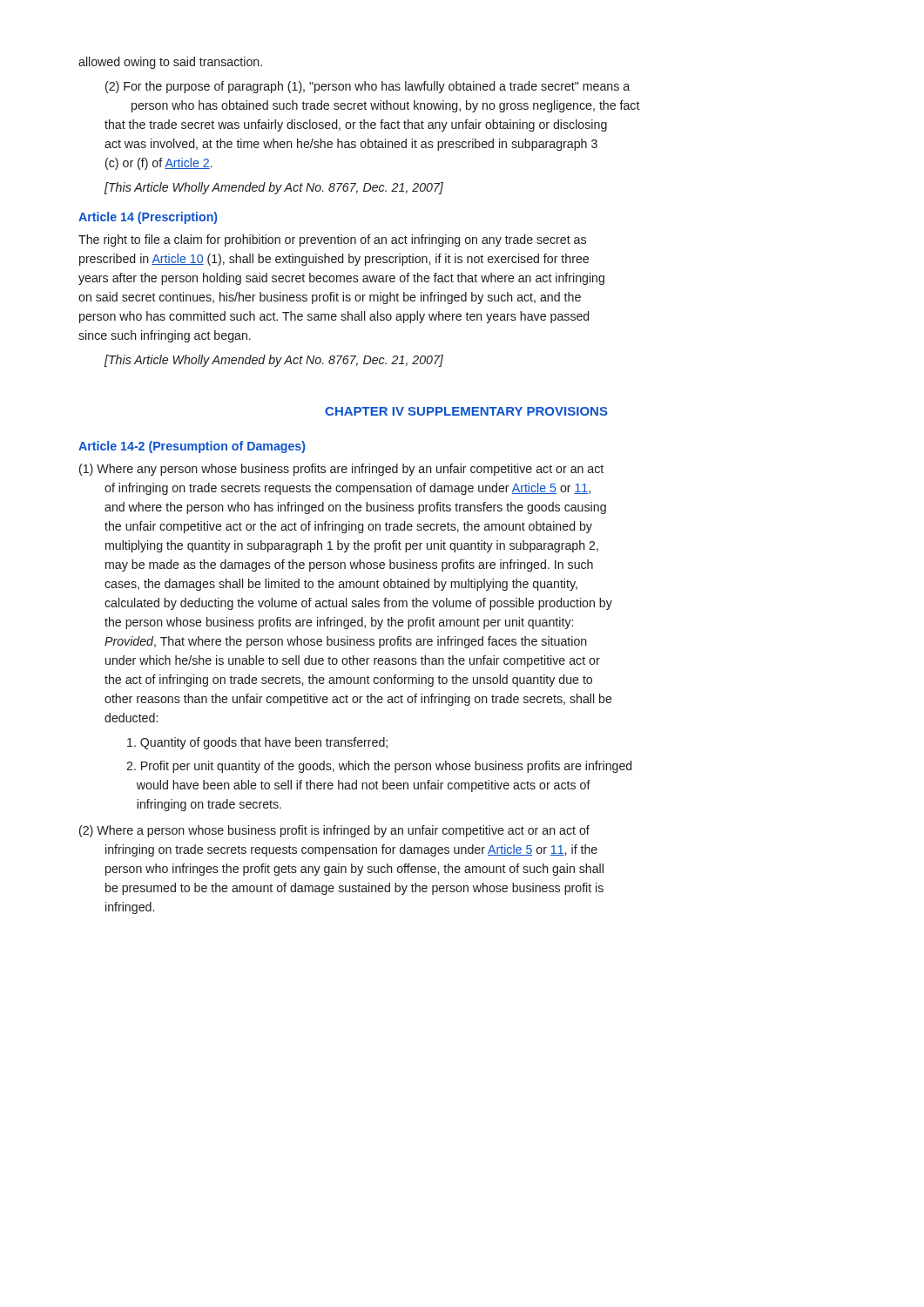The height and width of the screenshot is (1307, 924).
Task: Select the list item that reads "Quantity of goods that have been transferred;"
Action: pos(257,743)
